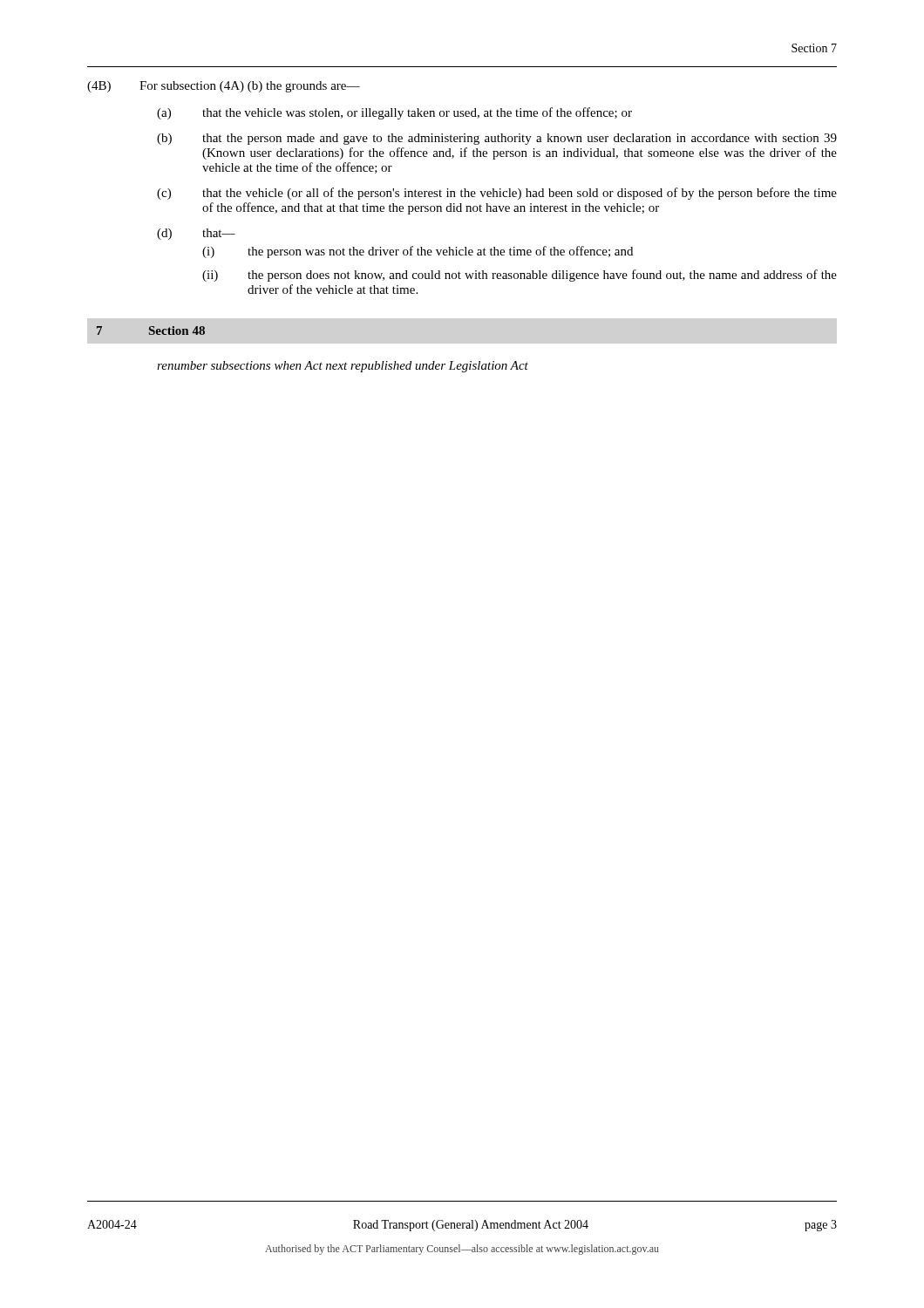Point to the block beginning "(a) that the vehicle was stolen, or"
Viewport: 924px width, 1308px height.
click(497, 113)
